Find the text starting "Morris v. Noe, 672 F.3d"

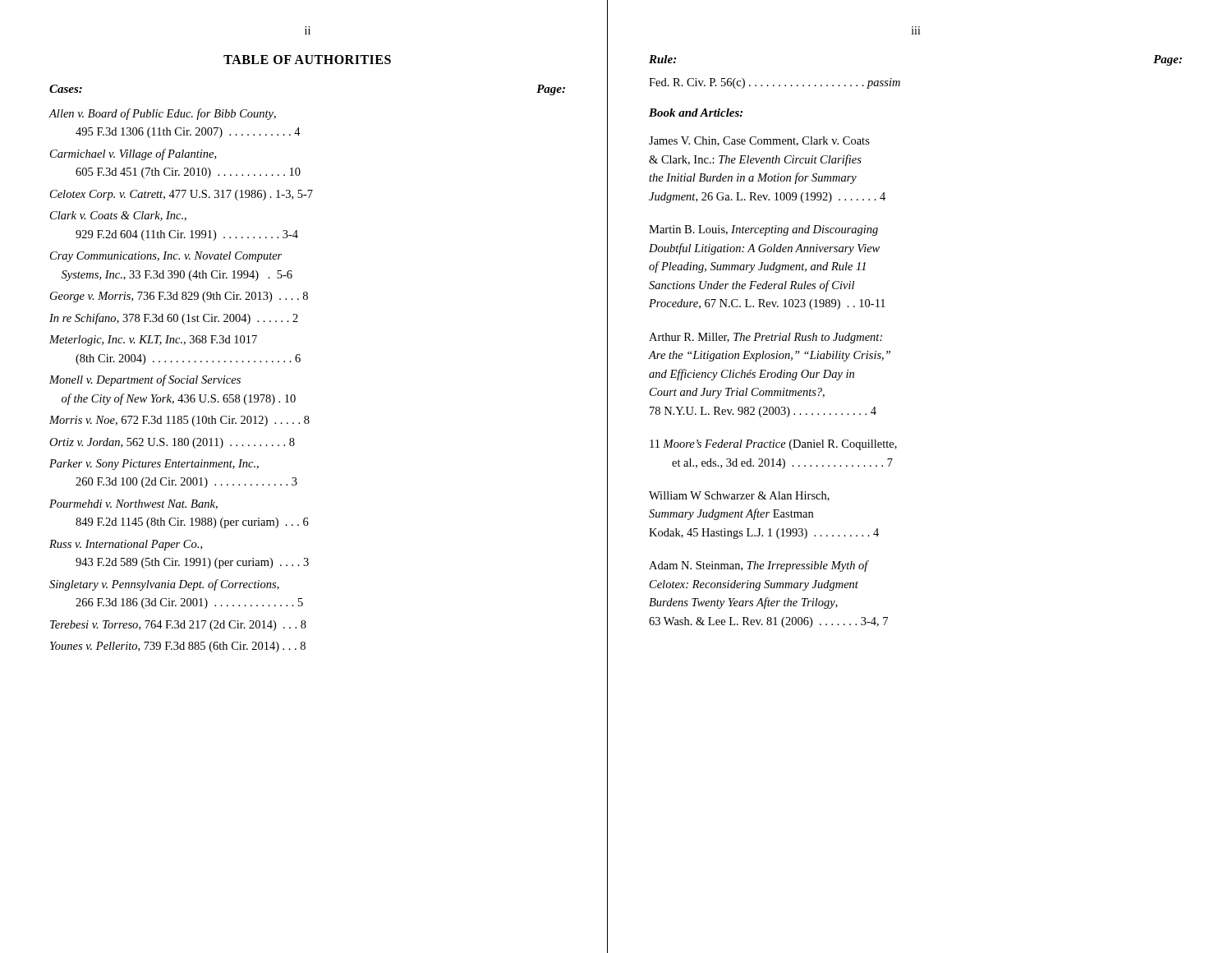click(180, 420)
